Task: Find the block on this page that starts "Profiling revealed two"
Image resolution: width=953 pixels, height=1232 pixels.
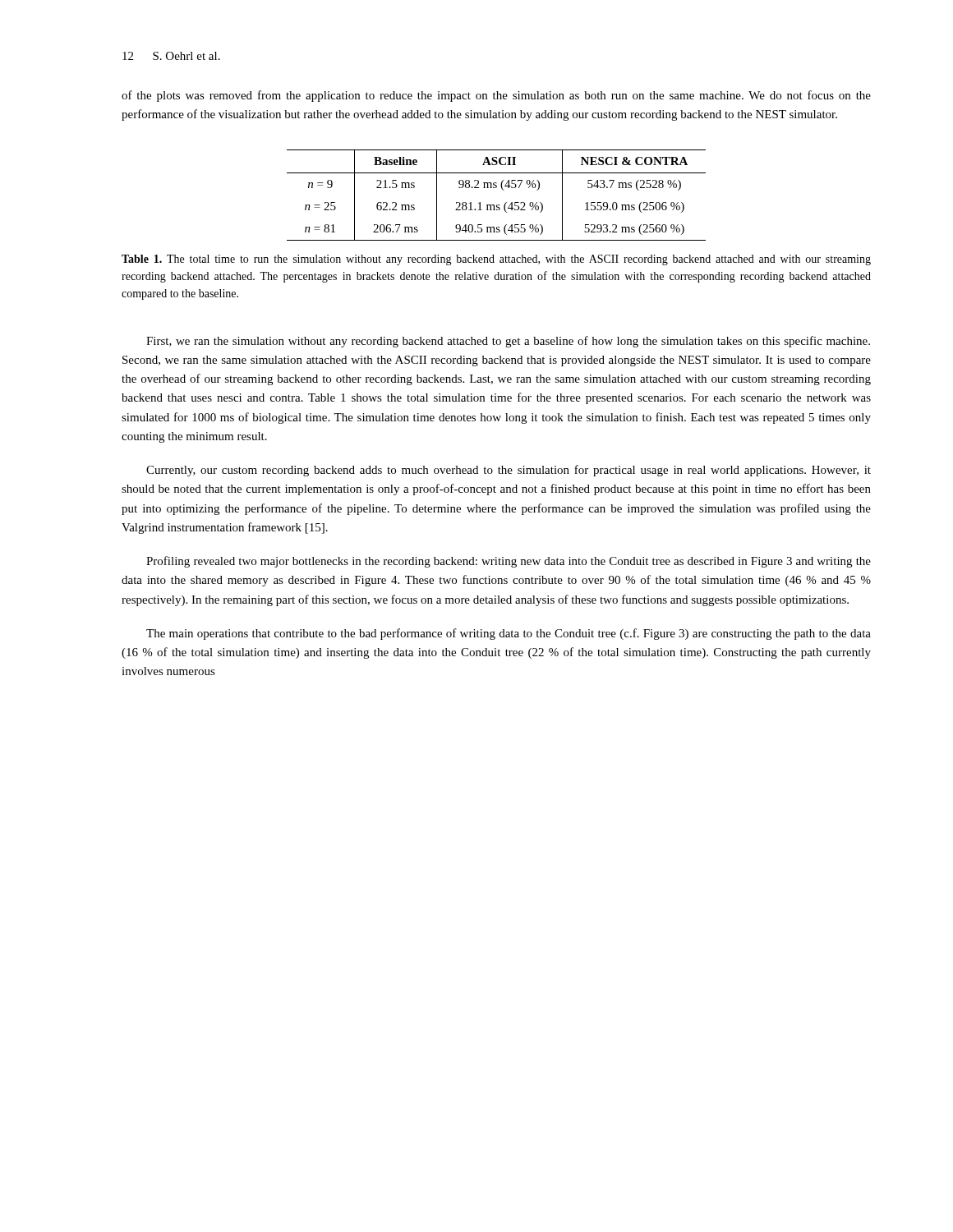Action: click(x=496, y=580)
